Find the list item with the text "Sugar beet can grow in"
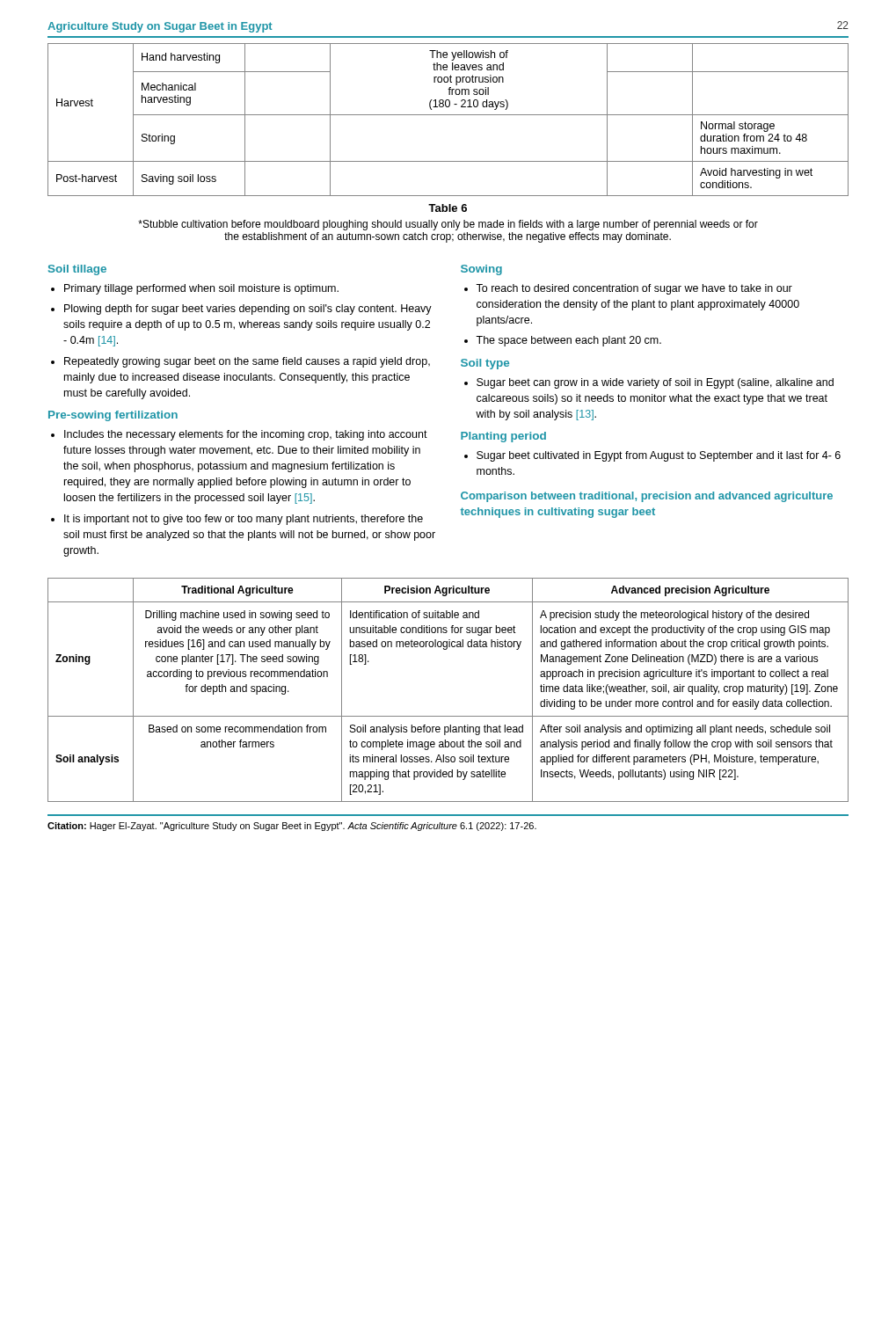Screen dimensions: 1319x896 coord(655,398)
